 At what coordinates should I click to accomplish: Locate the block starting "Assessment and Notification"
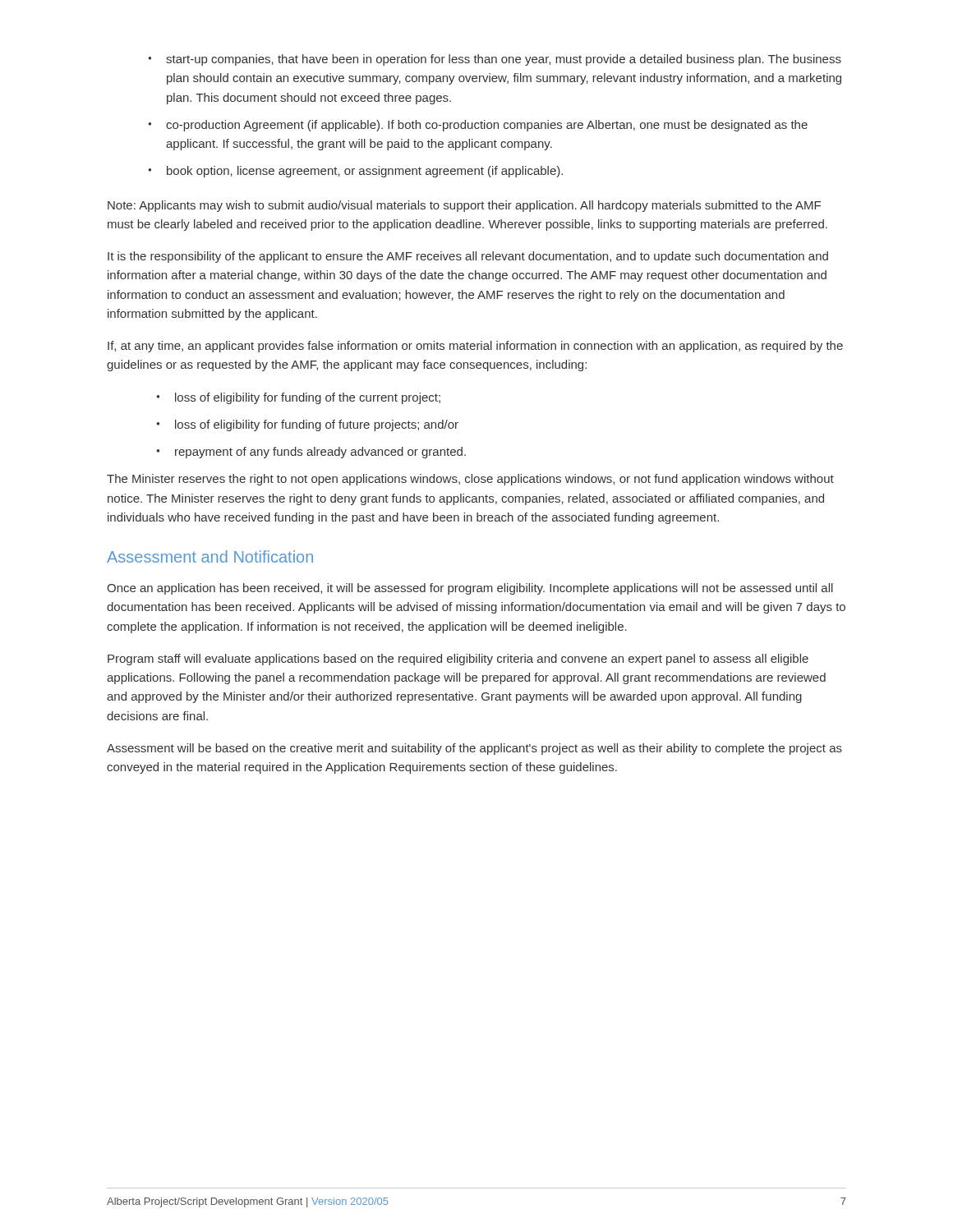[210, 557]
